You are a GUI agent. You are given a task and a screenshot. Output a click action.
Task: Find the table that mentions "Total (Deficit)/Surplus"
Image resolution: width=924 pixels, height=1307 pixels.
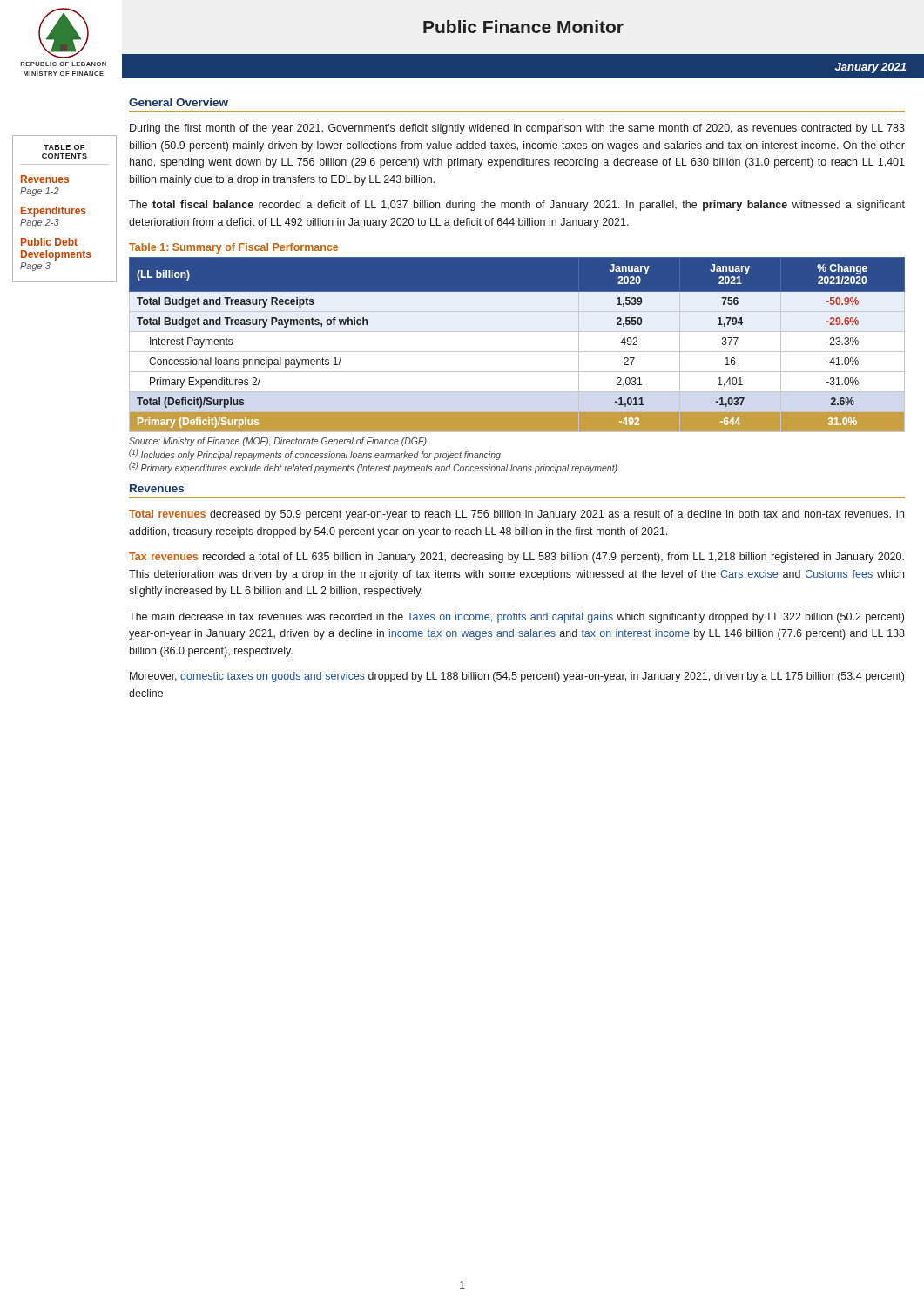[x=517, y=345]
